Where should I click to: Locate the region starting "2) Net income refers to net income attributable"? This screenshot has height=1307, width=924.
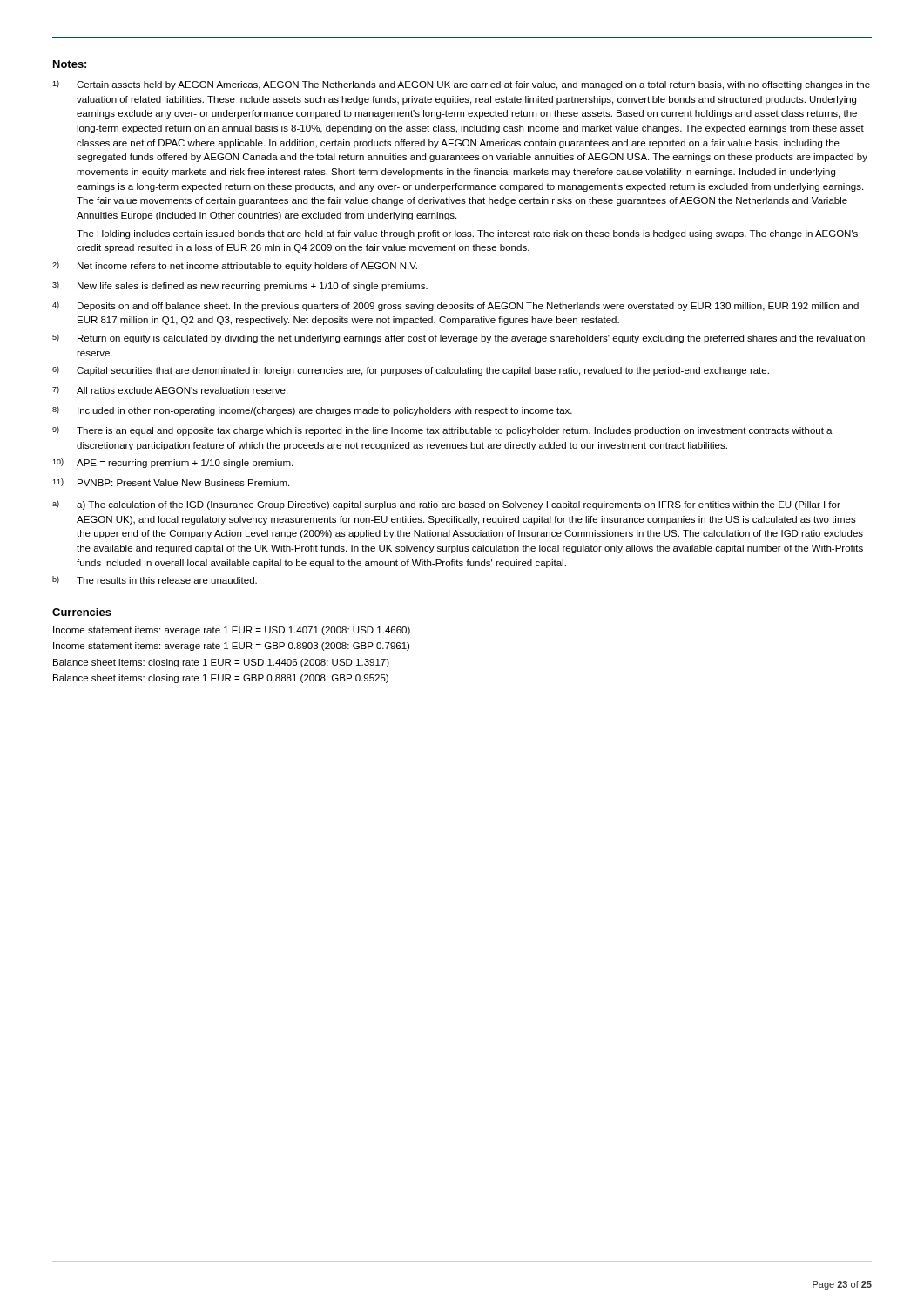[x=235, y=266]
